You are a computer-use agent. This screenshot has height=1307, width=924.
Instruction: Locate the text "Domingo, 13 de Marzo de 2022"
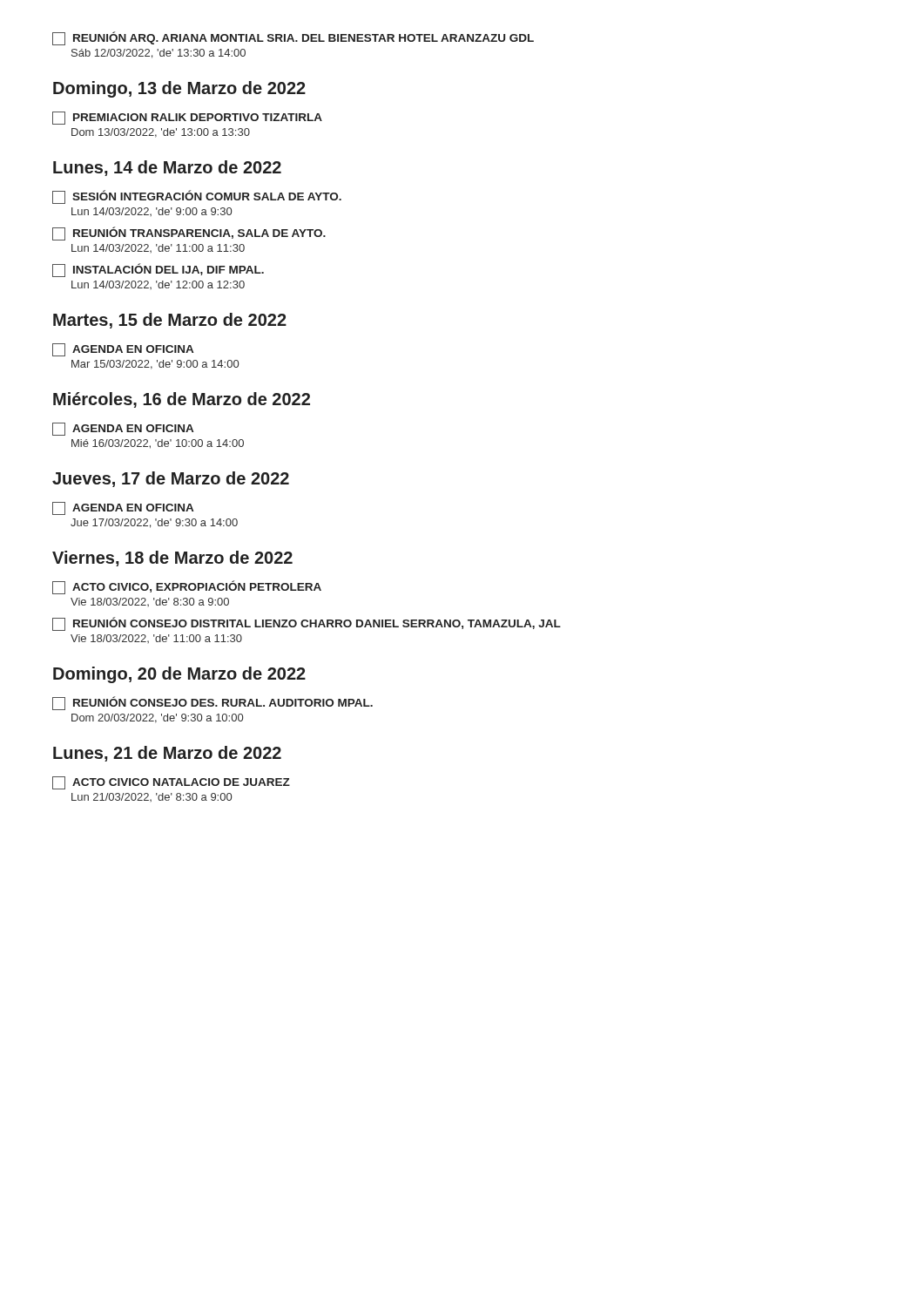pyautogui.click(x=179, y=88)
